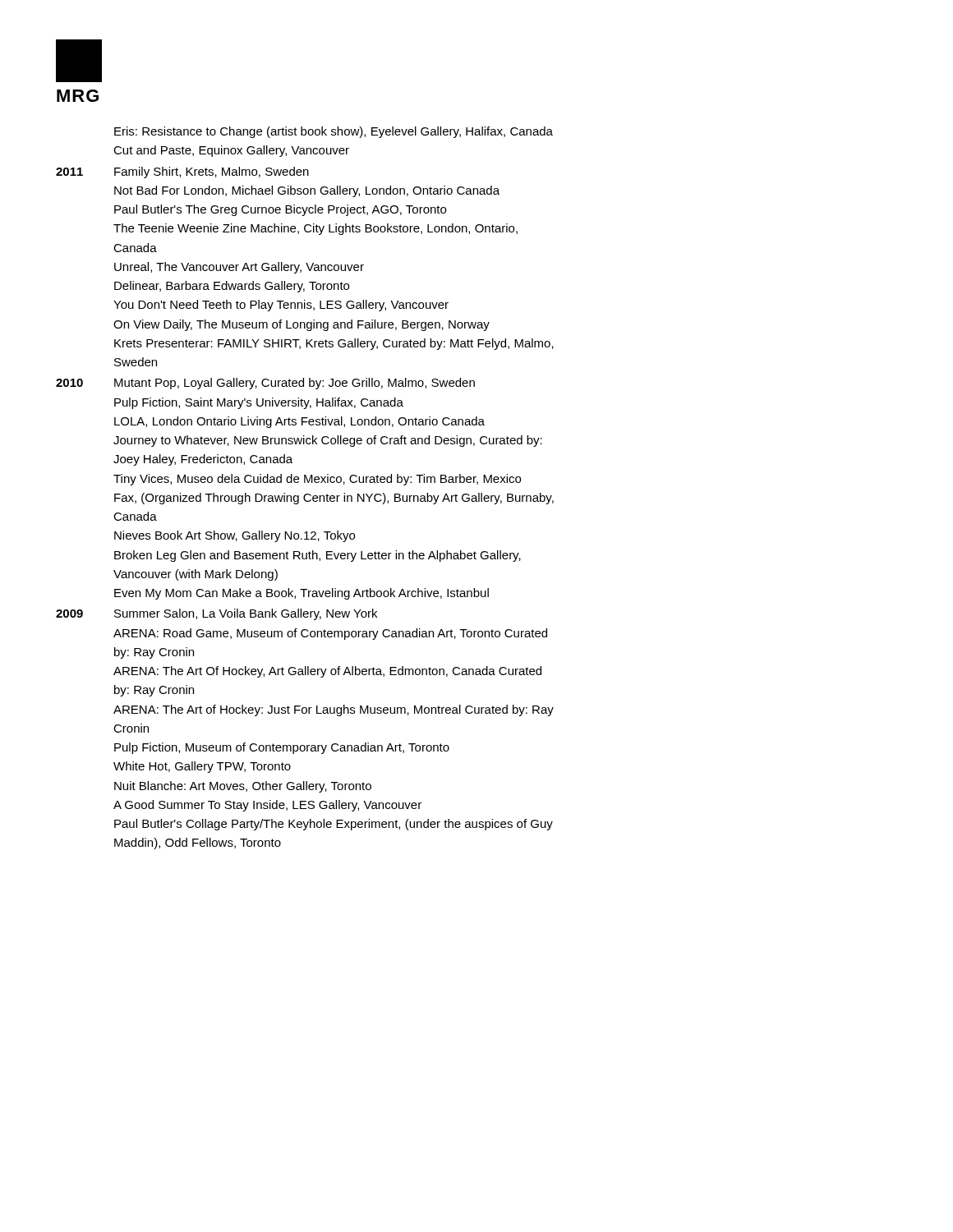Locate the text "Unreal, The Vancouver Art Gallery, Vancouver"
This screenshot has width=953, height=1232.
coord(239,266)
